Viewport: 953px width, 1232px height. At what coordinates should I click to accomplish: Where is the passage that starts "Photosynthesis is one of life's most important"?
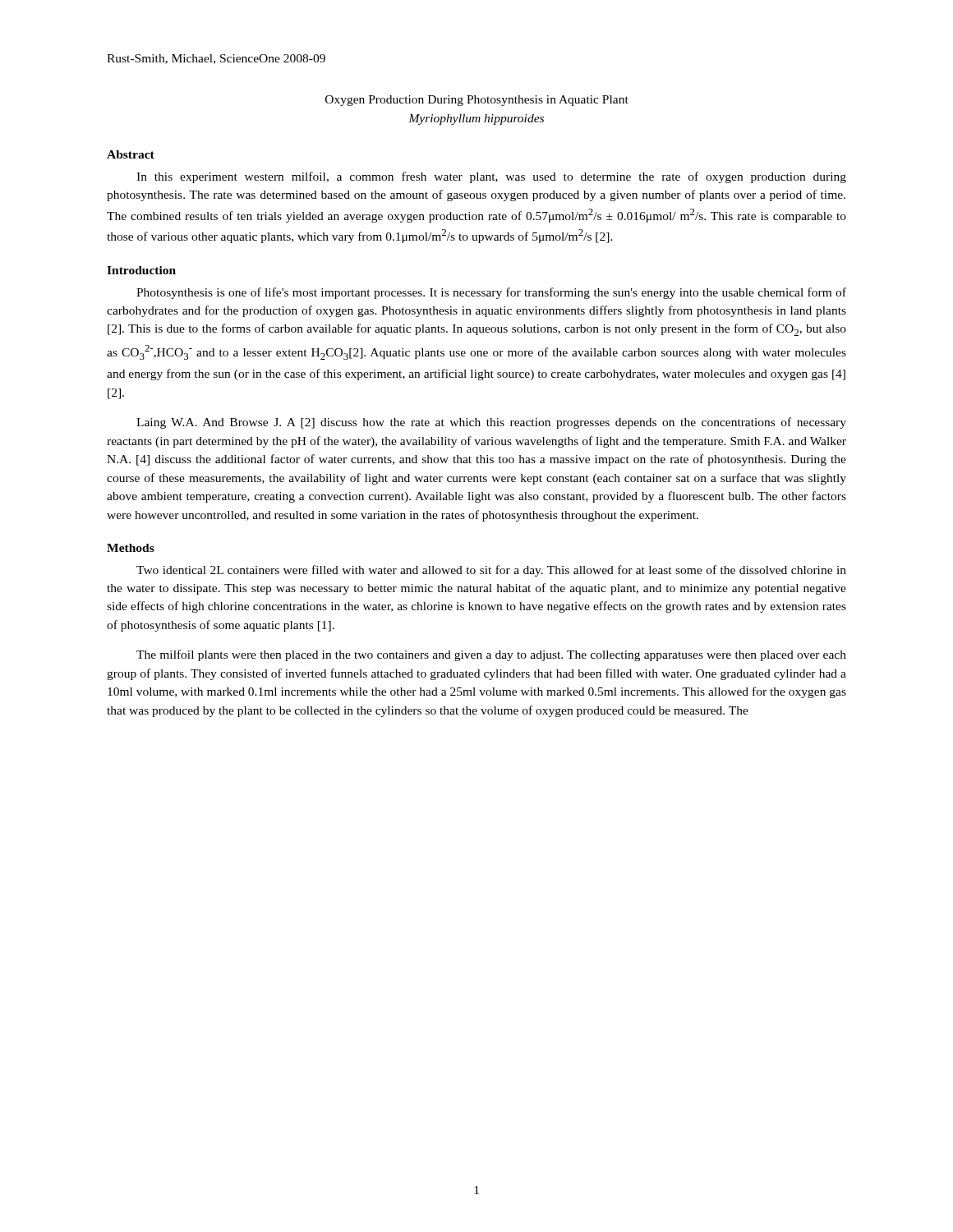[476, 342]
